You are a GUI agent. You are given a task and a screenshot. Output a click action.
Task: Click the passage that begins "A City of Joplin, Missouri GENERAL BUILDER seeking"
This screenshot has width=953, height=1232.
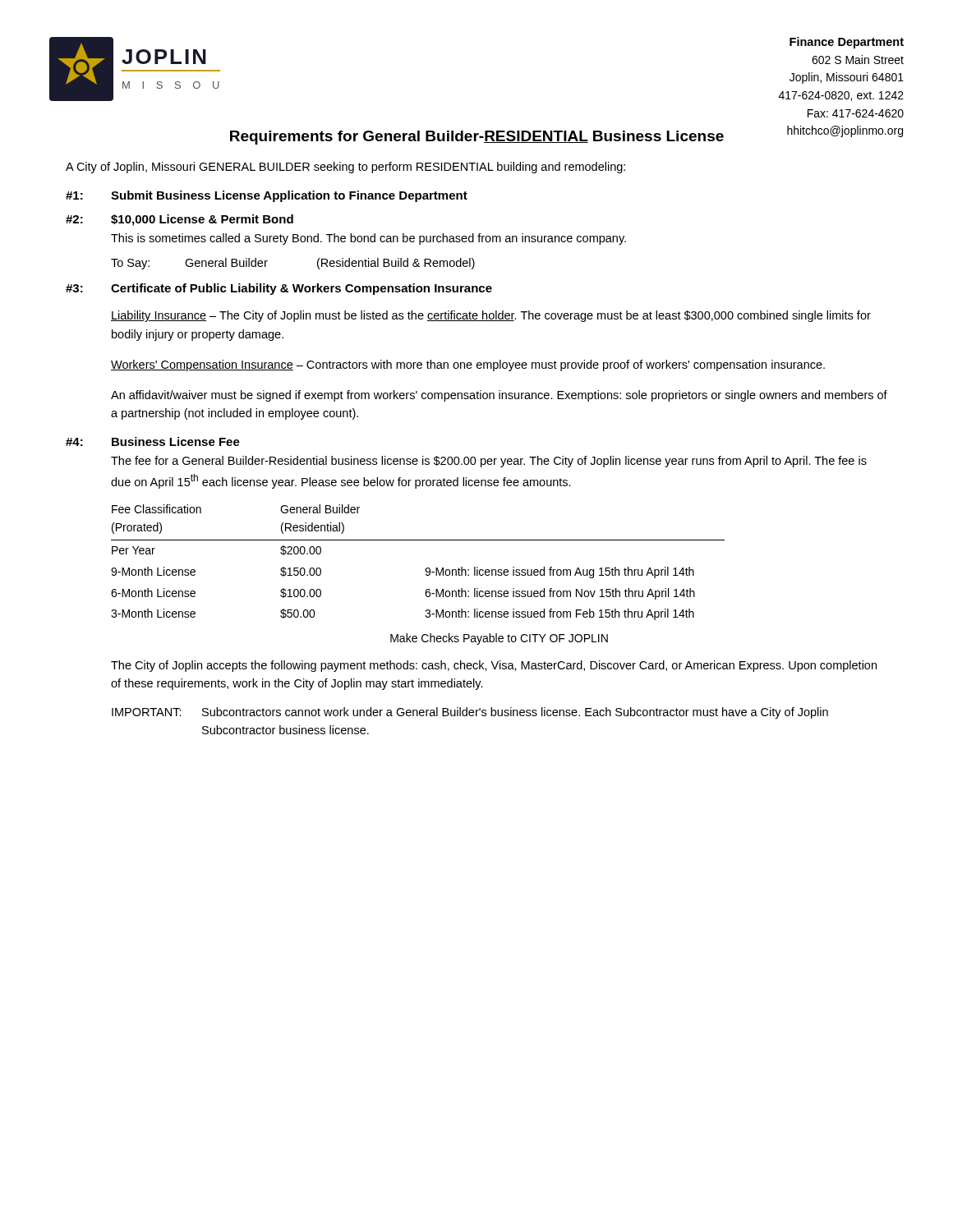coord(346,167)
